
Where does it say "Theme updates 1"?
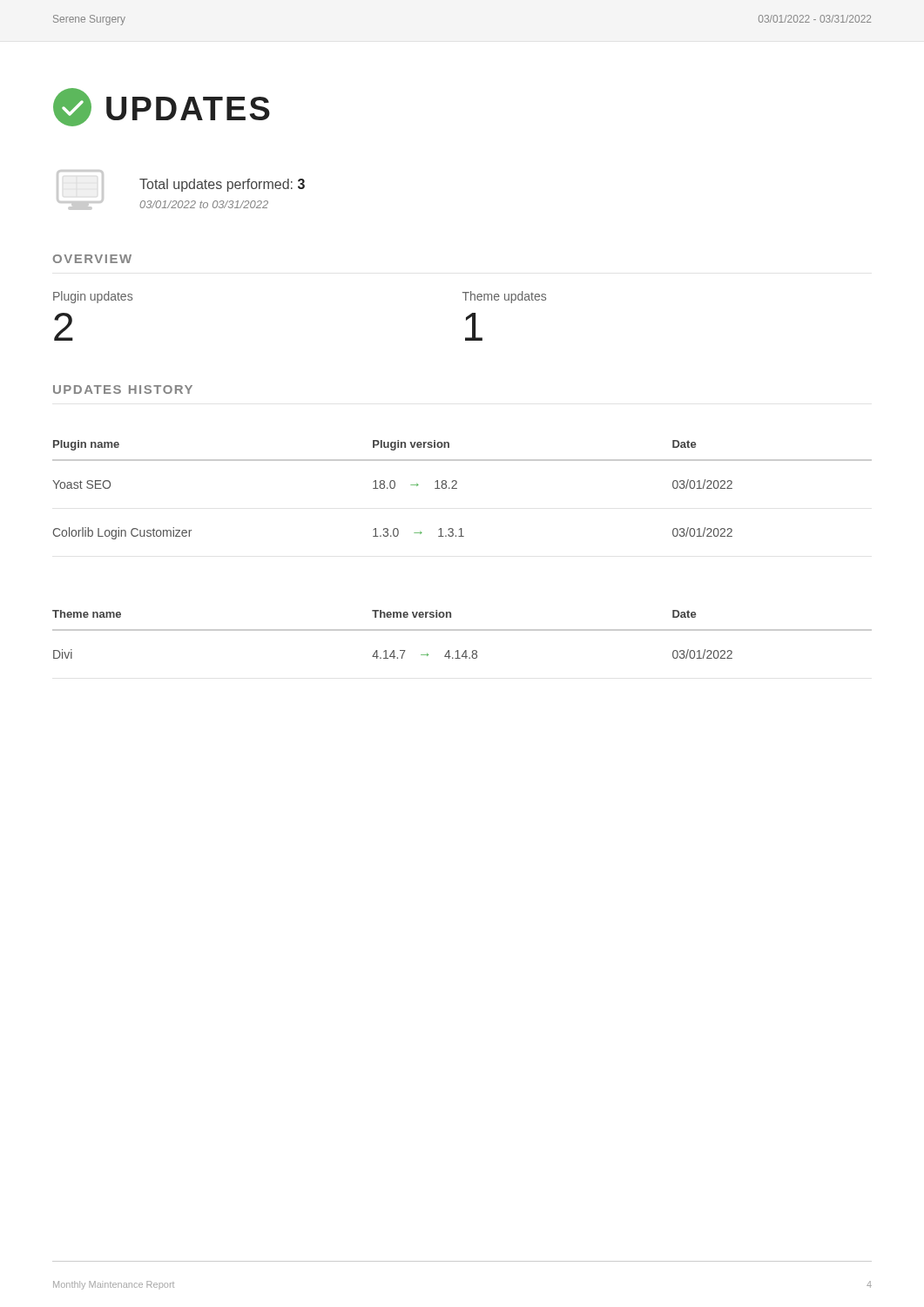504,297
